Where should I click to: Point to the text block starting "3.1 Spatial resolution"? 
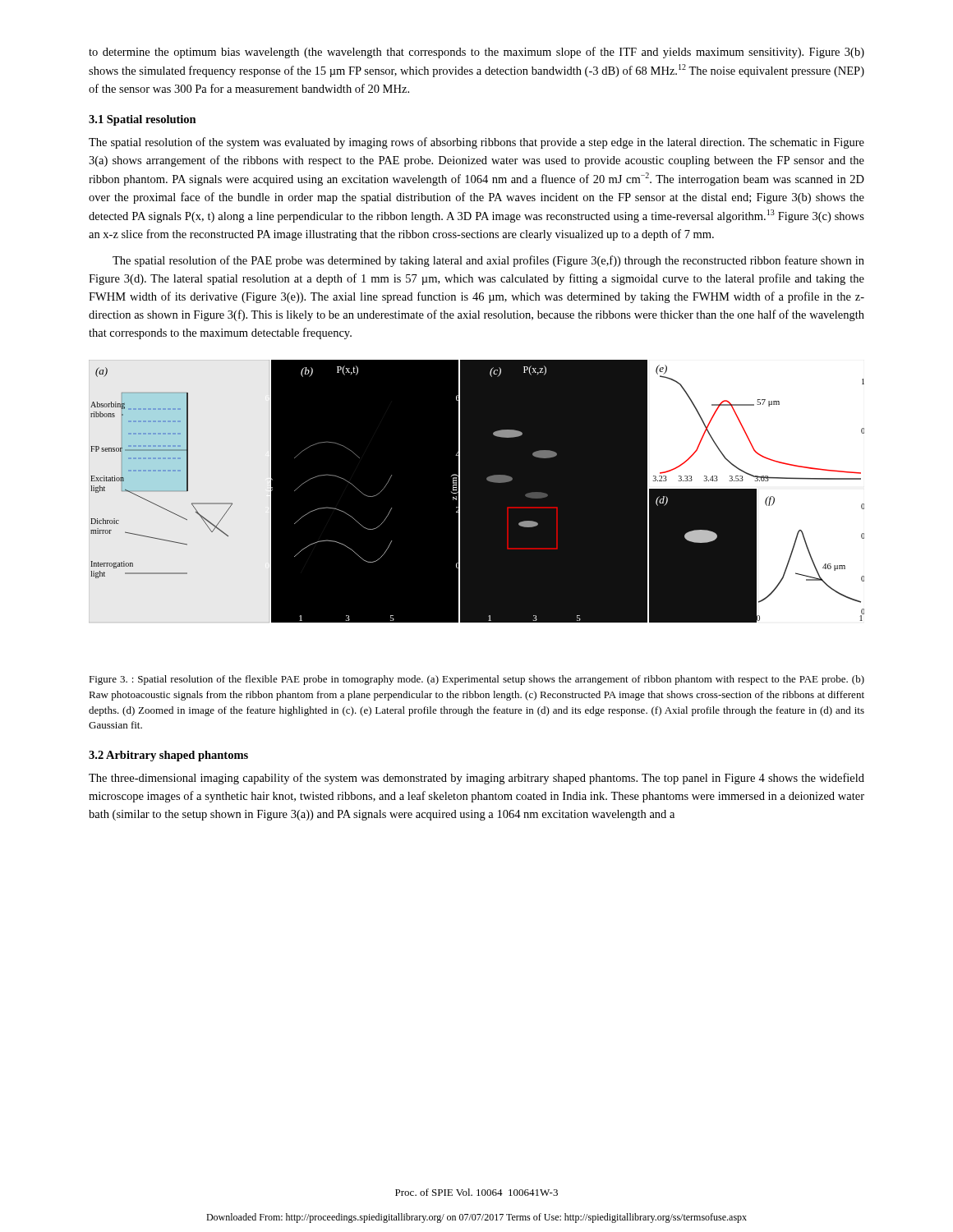[x=142, y=119]
